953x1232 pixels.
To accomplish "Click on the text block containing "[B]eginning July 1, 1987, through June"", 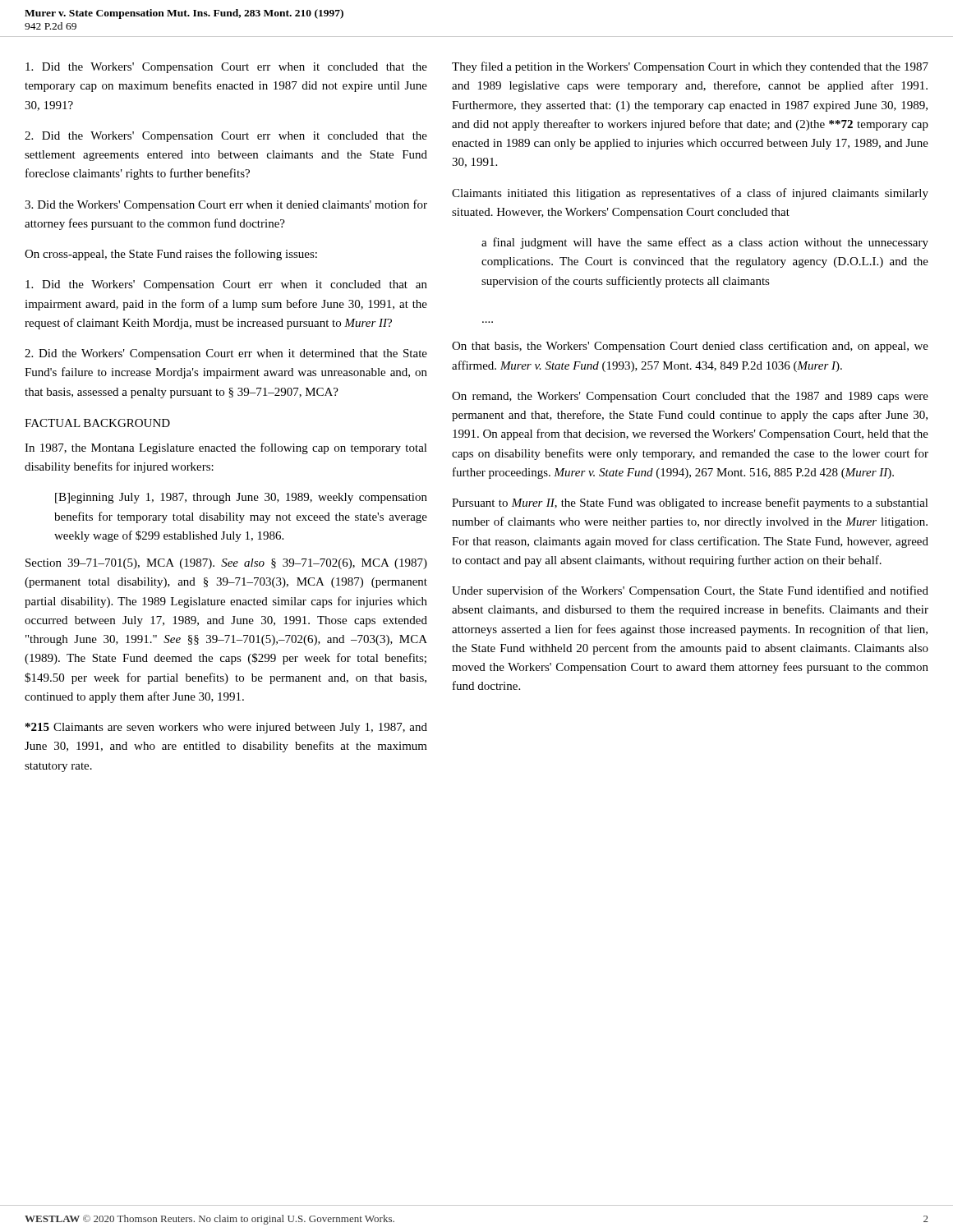I will click(x=241, y=516).
